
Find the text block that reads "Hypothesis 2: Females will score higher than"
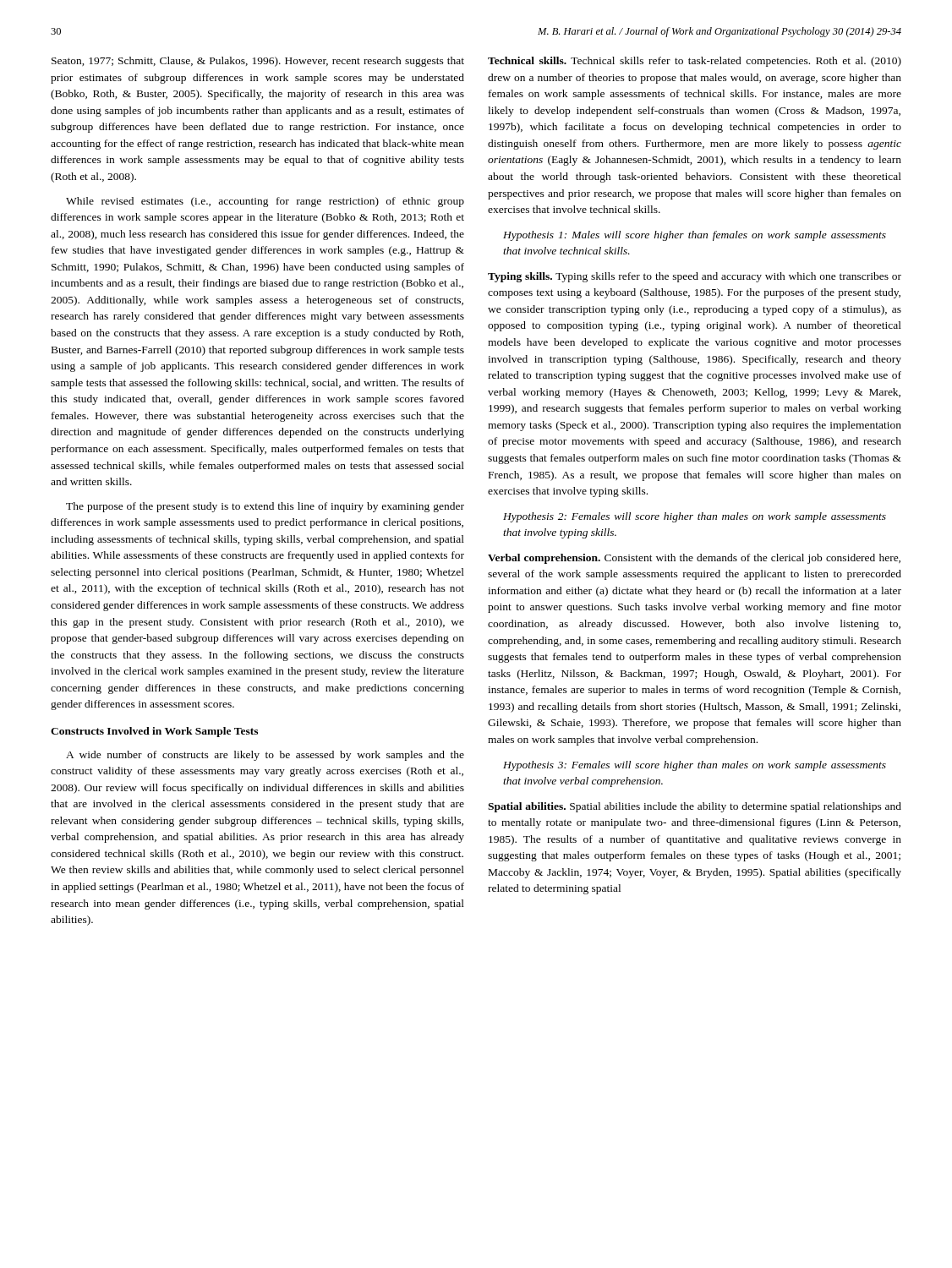pyautogui.click(x=695, y=524)
